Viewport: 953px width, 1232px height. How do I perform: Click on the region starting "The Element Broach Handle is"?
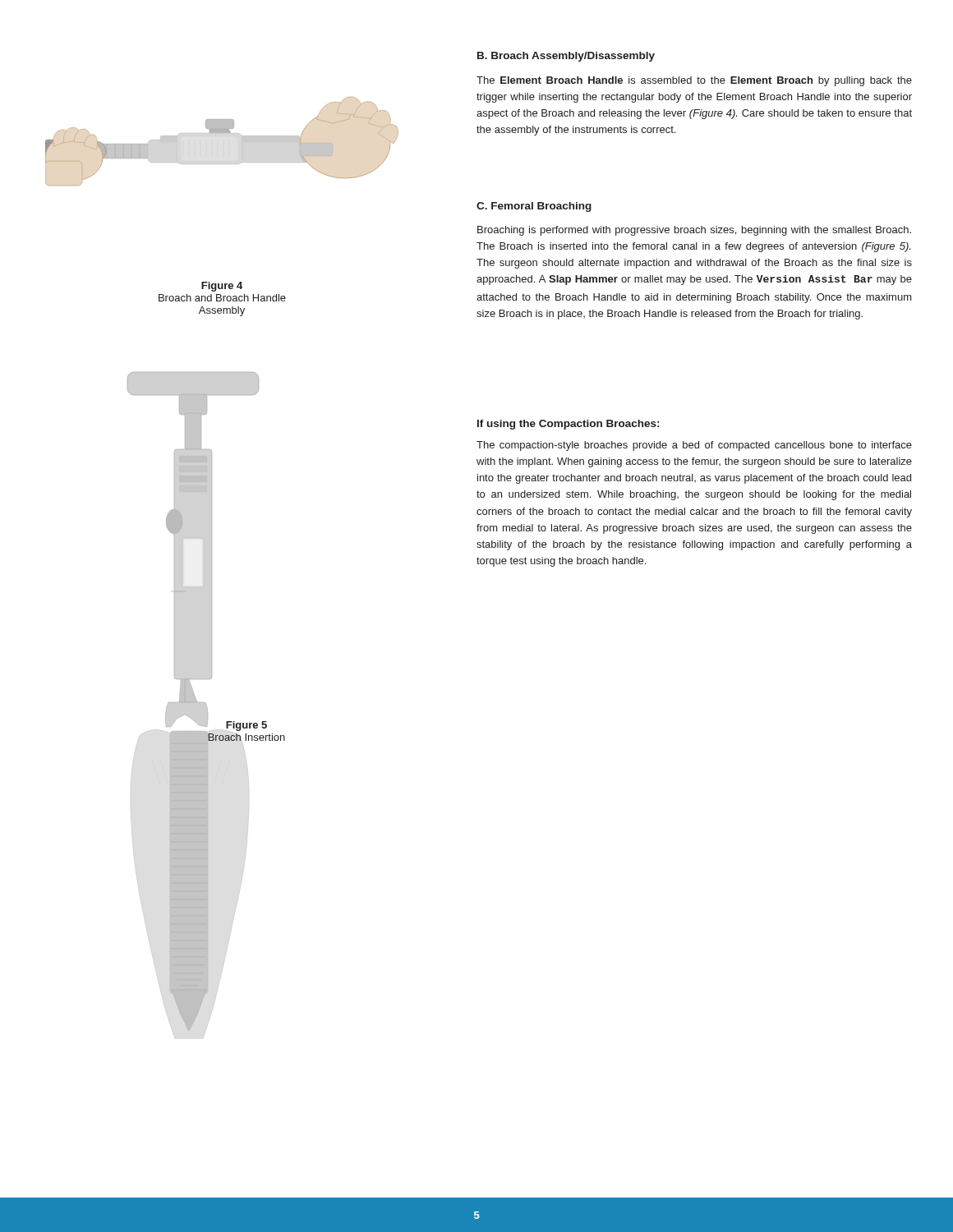[694, 105]
